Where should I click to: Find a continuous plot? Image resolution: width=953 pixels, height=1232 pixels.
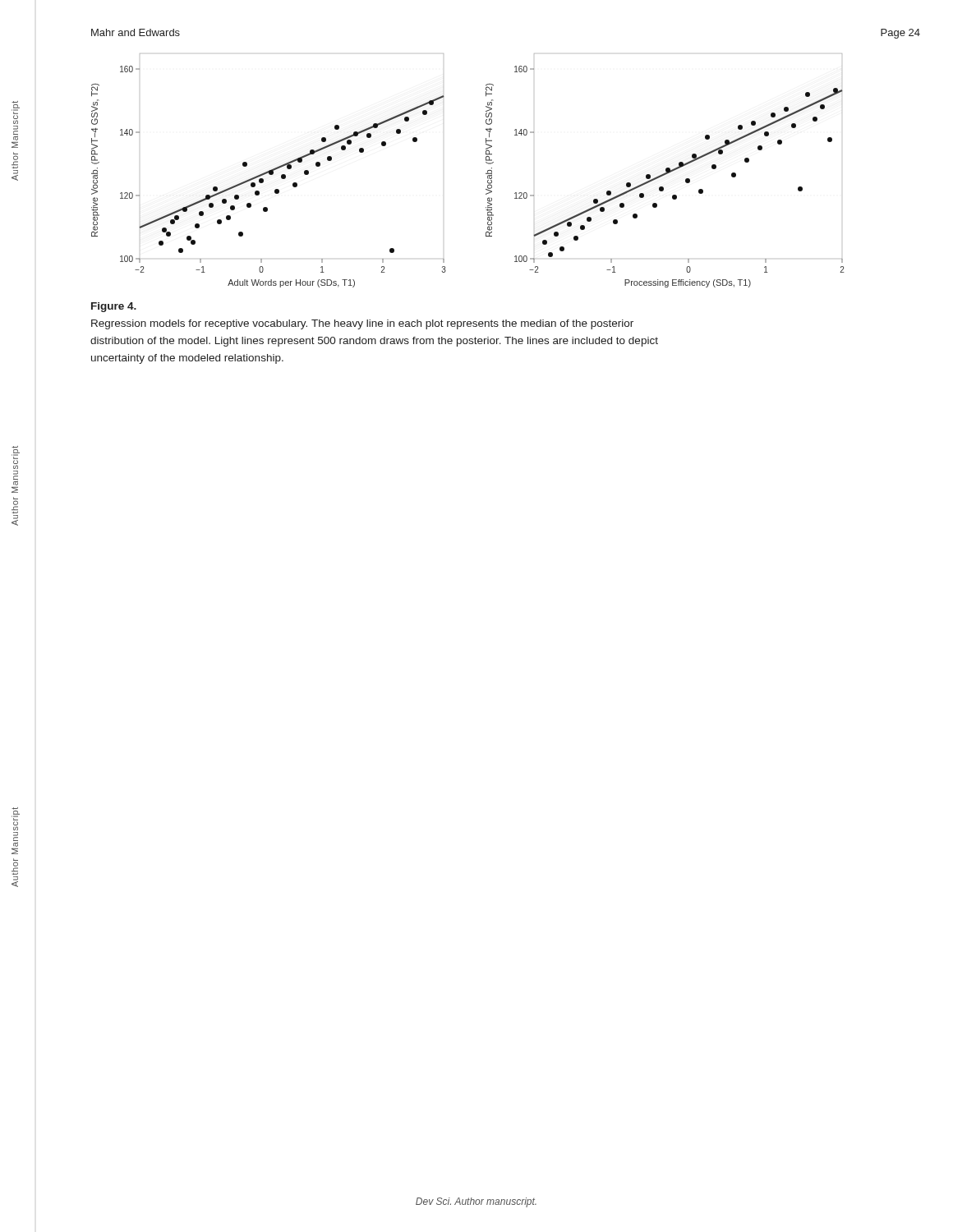(491, 166)
